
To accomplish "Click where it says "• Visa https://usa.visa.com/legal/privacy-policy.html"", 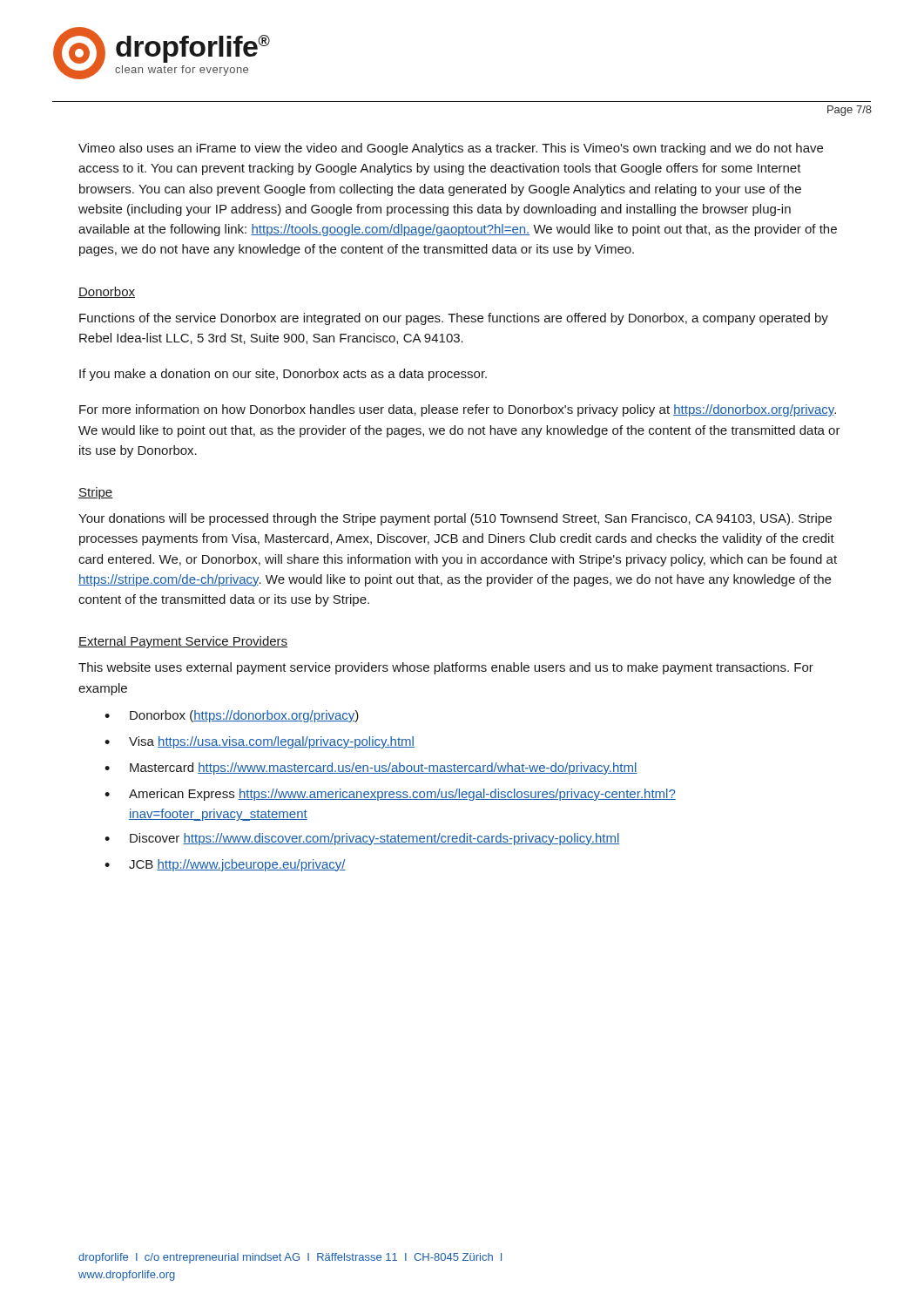I will coord(260,742).
